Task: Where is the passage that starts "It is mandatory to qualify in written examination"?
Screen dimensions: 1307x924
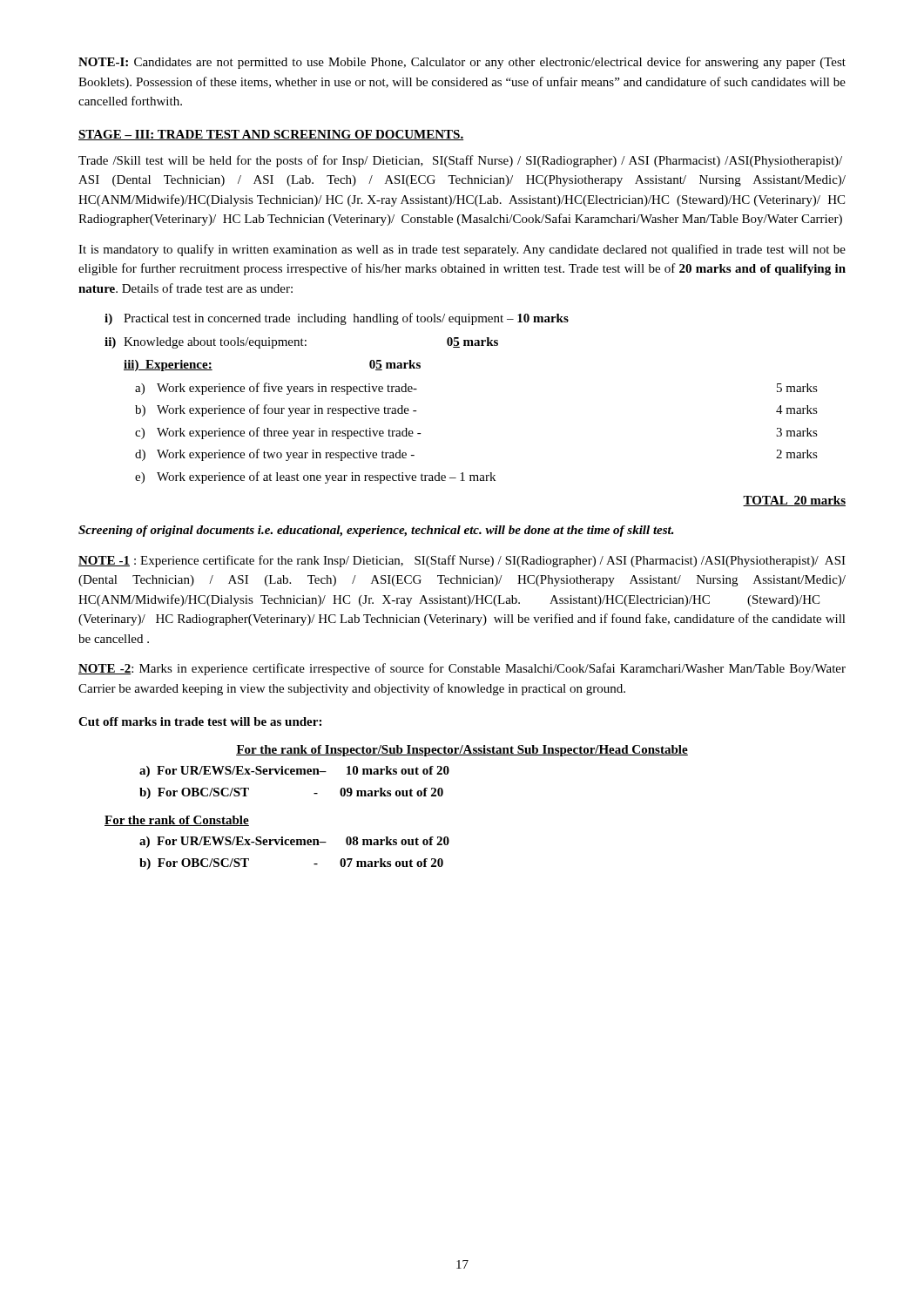Action: 462,268
